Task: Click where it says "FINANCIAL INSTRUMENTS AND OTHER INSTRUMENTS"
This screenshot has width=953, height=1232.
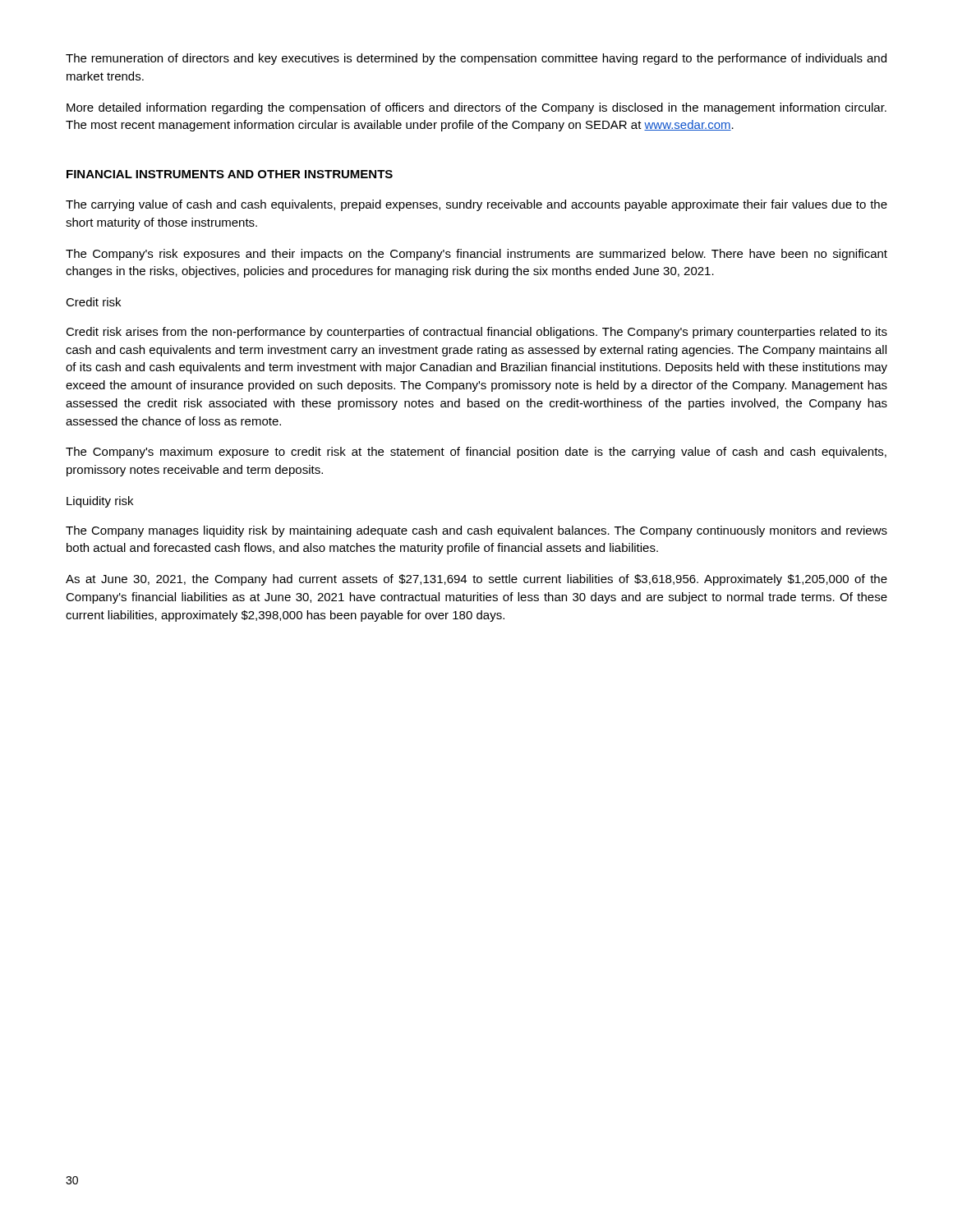Action: pos(229,174)
